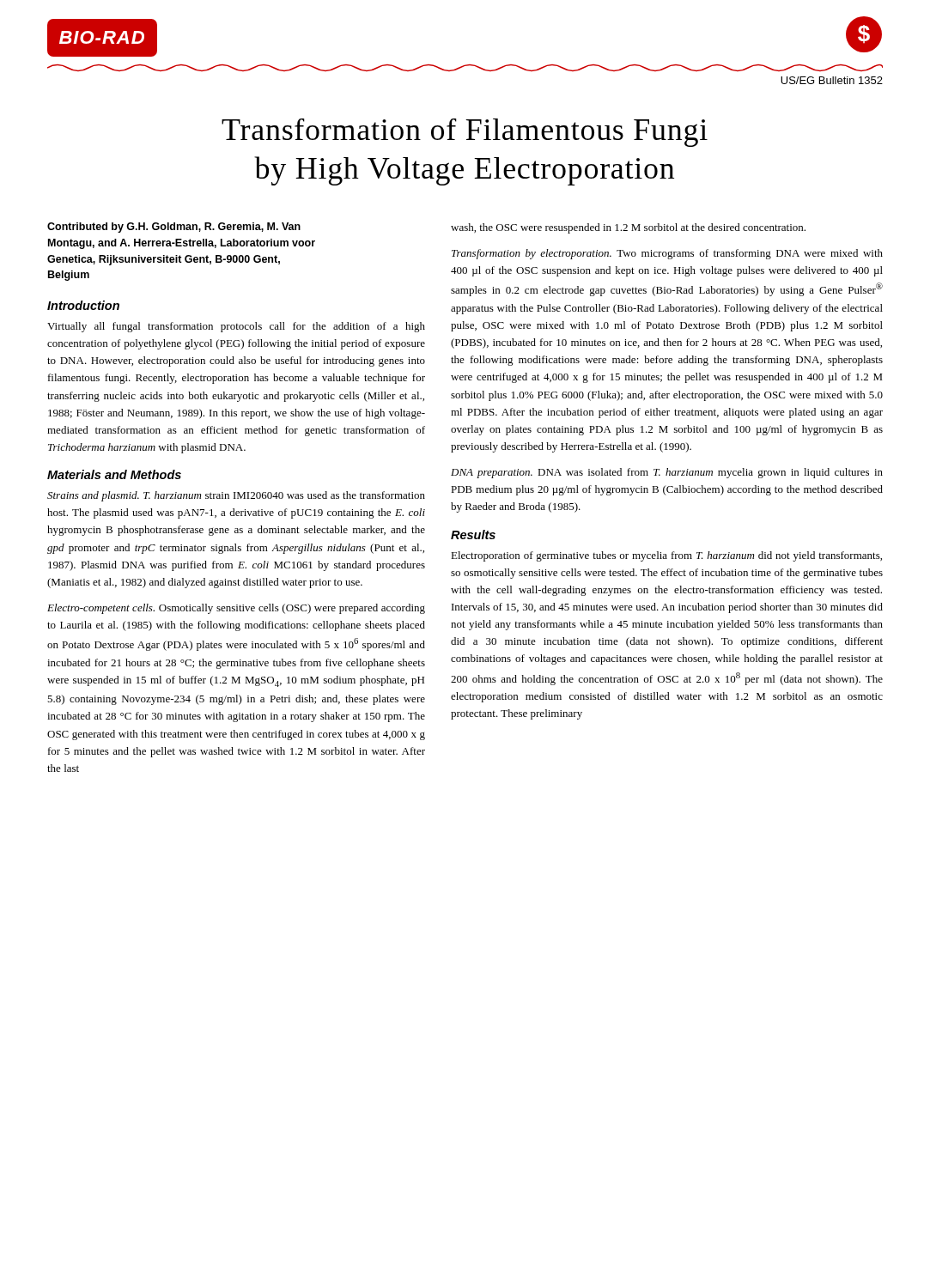Image resolution: width=930 pixels, height=1288 pixels.
Task: Locate the block starting "Electro-competent cells. Osmotically sensitive cells (OSC)"
Action: coord(236,688)
